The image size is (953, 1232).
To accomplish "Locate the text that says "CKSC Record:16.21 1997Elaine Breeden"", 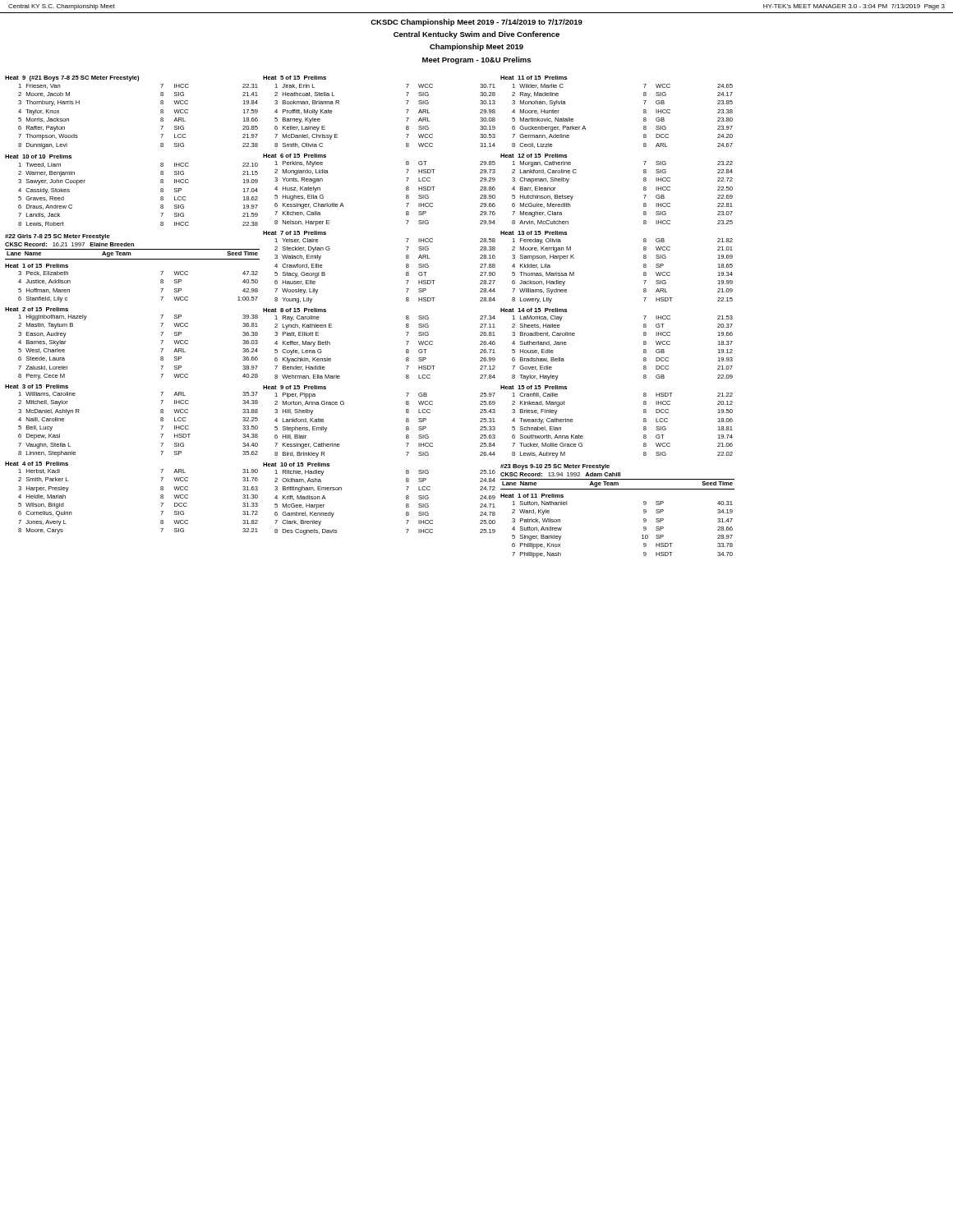I will [x=70, y=244].
